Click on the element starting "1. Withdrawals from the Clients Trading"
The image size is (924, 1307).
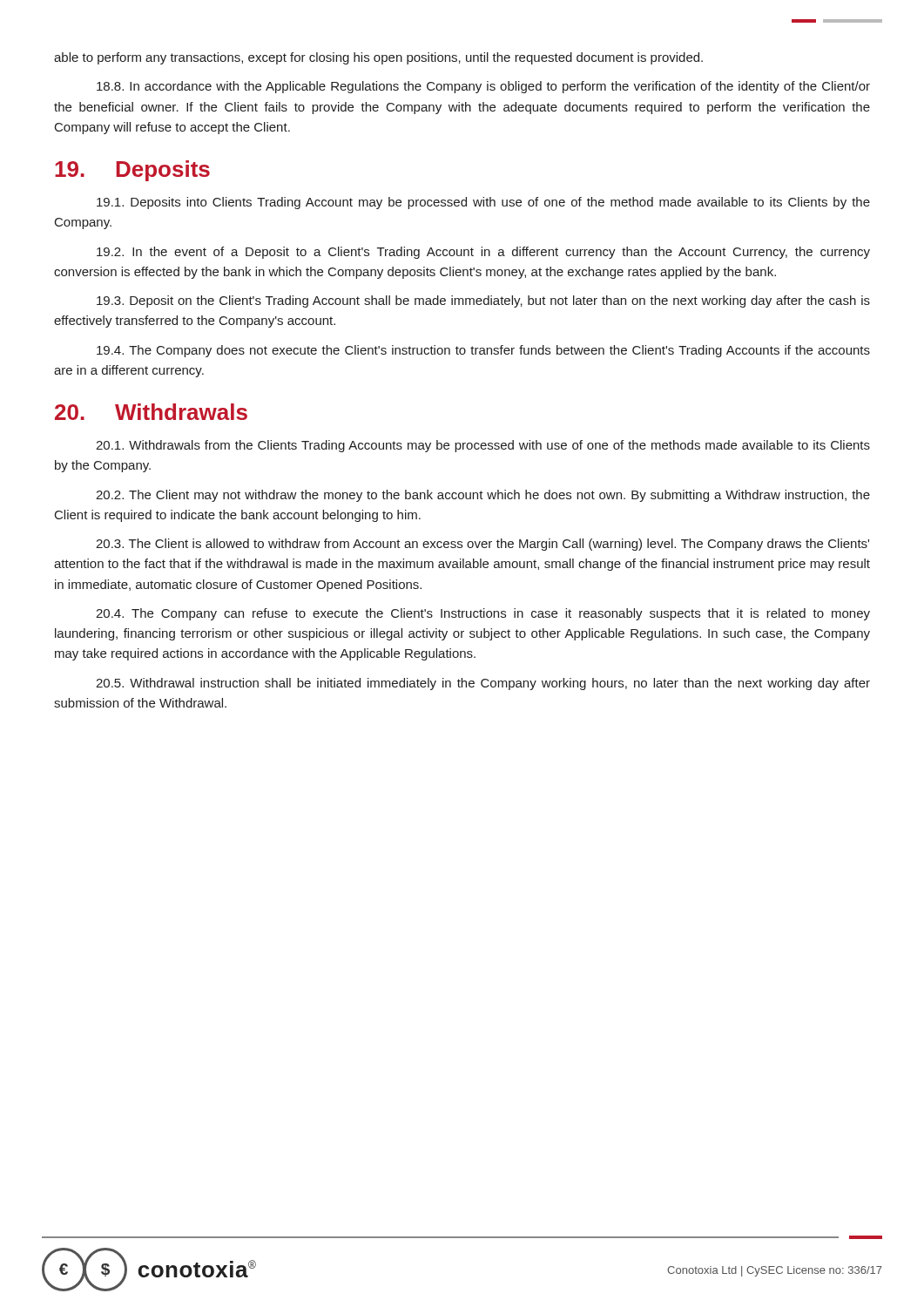pos(462,455)
